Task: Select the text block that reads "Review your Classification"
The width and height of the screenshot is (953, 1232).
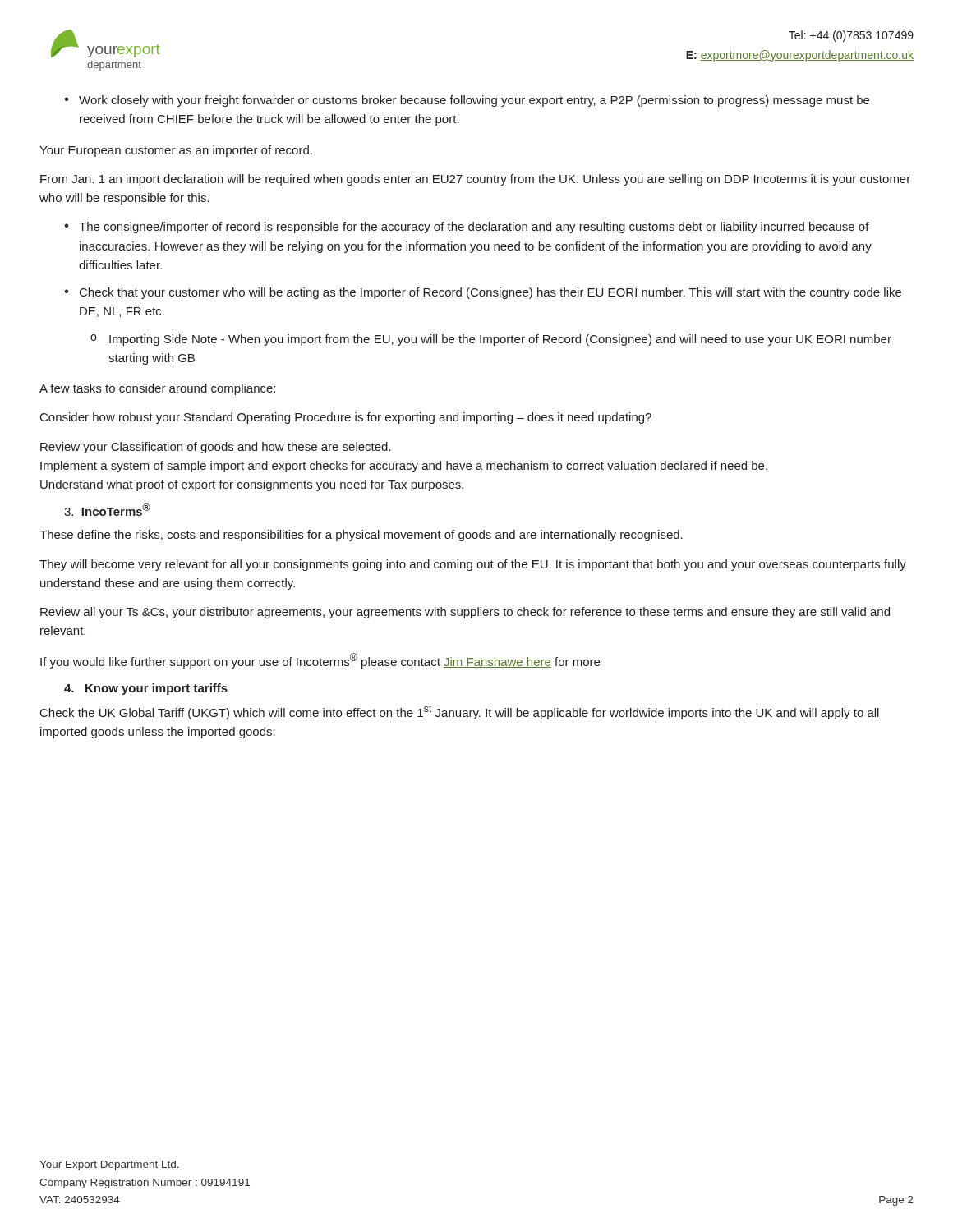Action: (404, 465)
